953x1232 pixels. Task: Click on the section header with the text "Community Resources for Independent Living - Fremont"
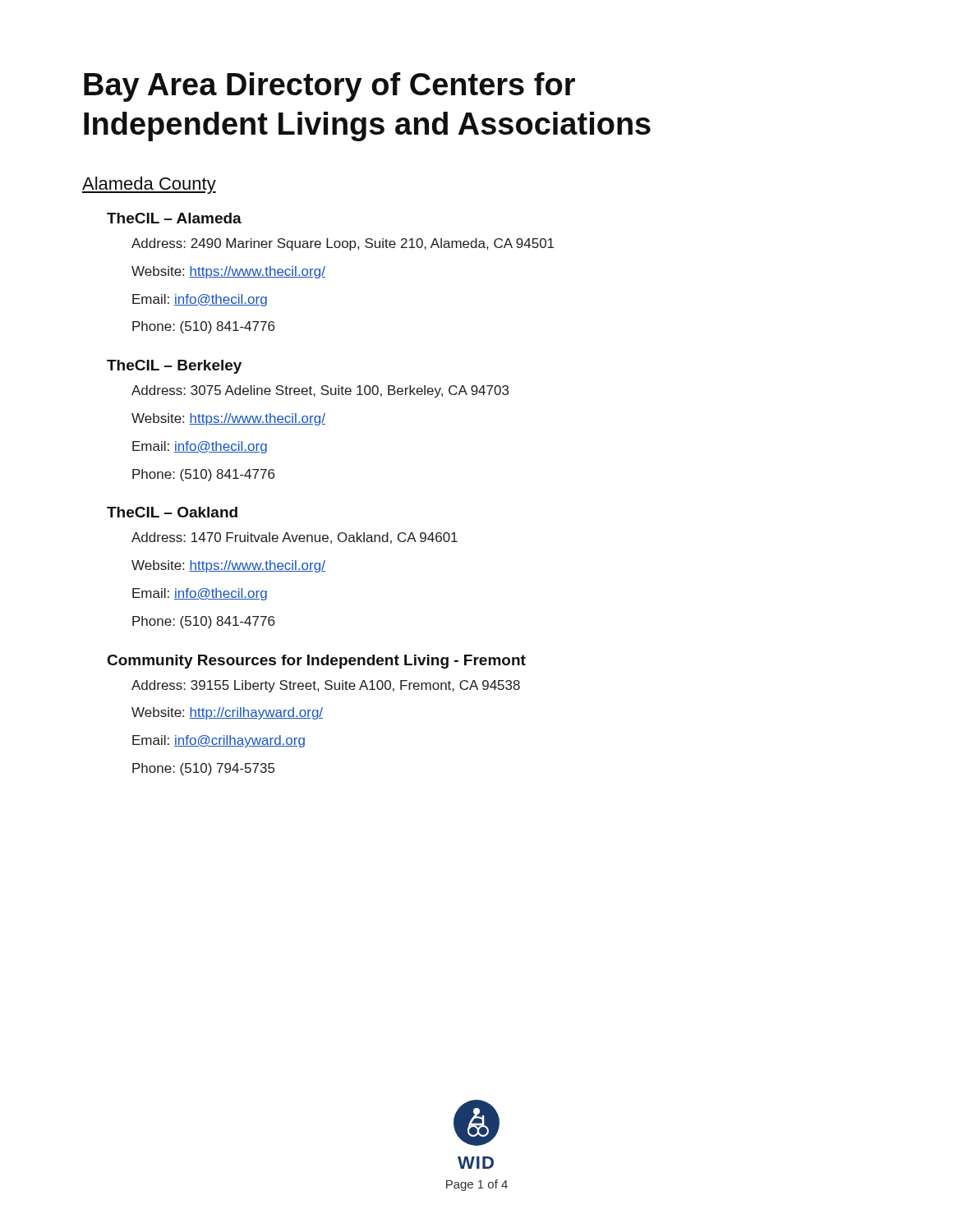[x=316, y=660]
